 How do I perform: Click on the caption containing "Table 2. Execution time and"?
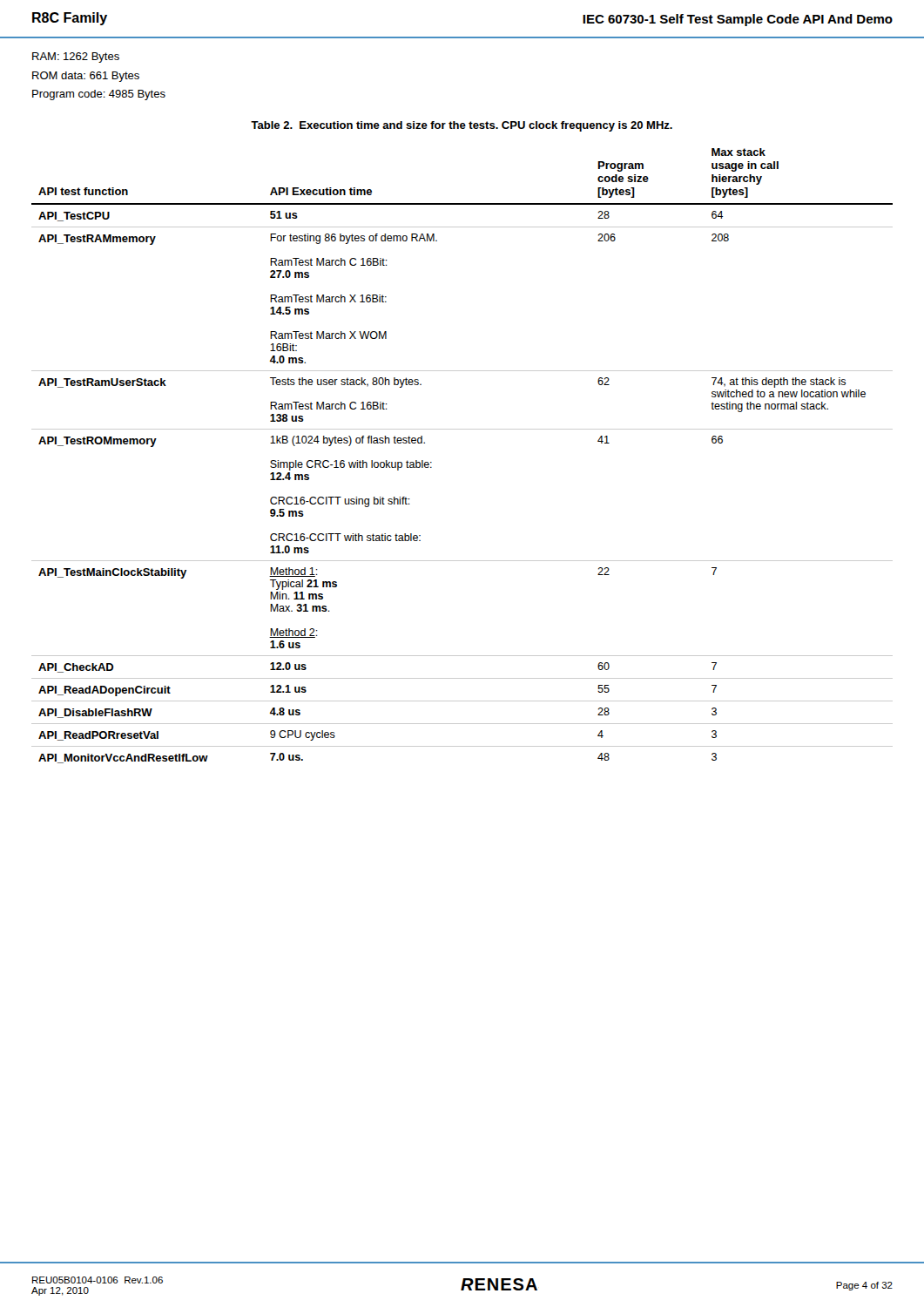(462, 125)
